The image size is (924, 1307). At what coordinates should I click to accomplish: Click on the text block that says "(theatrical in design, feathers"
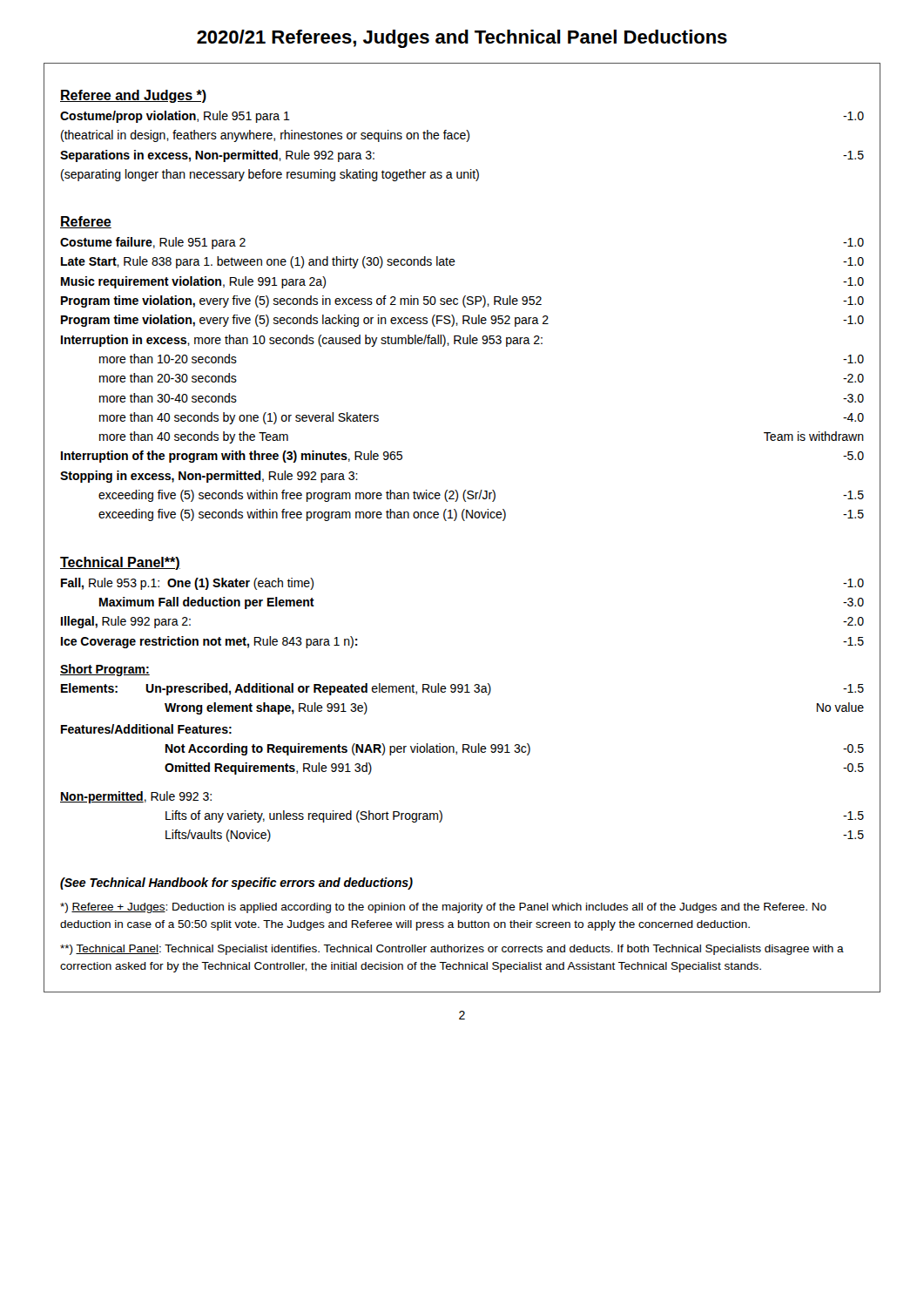click(x=418, y=135)
